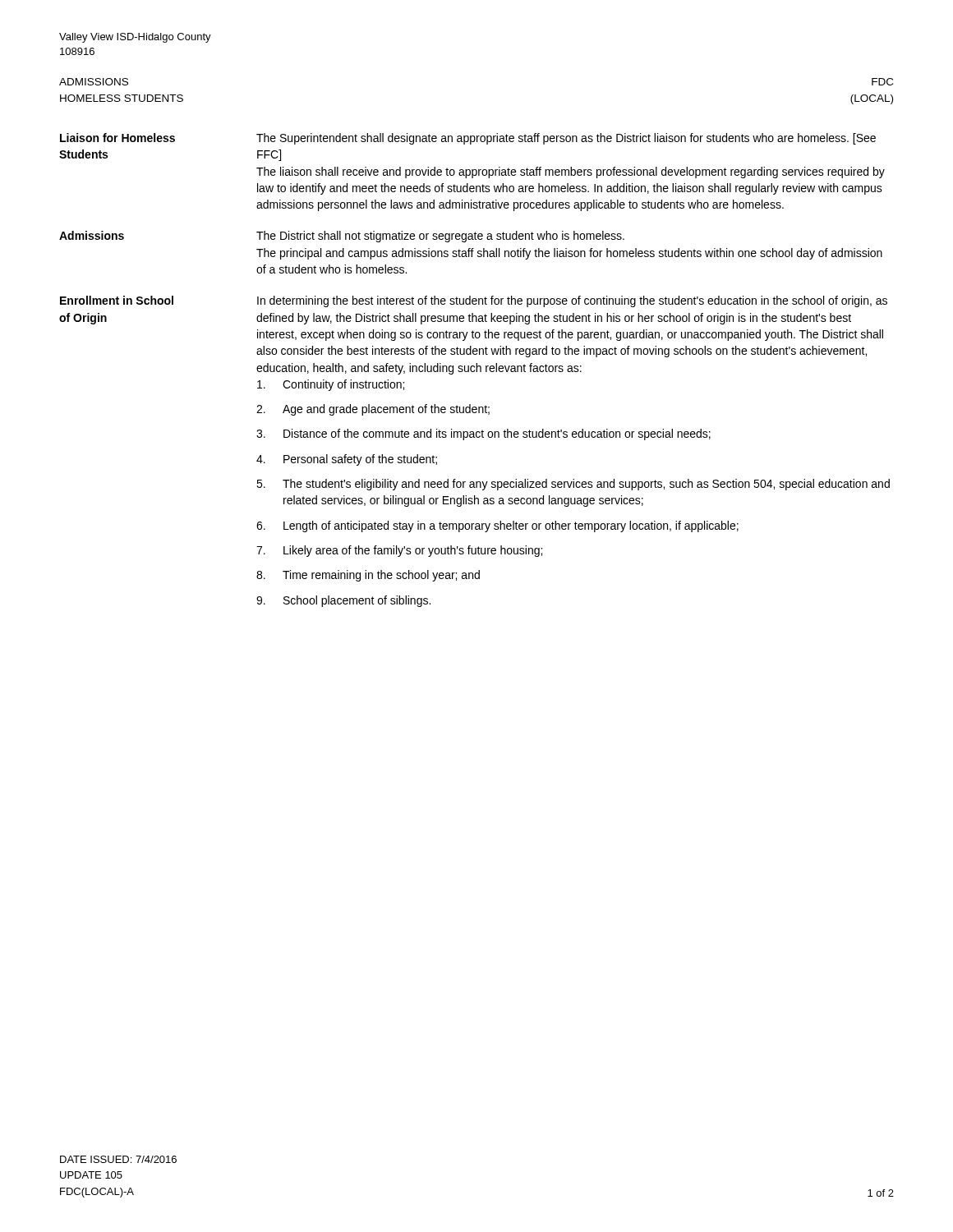Find the list item that says "5. The student's eligibility and need"
This screenshot has width=953, height=1232.
575,492
